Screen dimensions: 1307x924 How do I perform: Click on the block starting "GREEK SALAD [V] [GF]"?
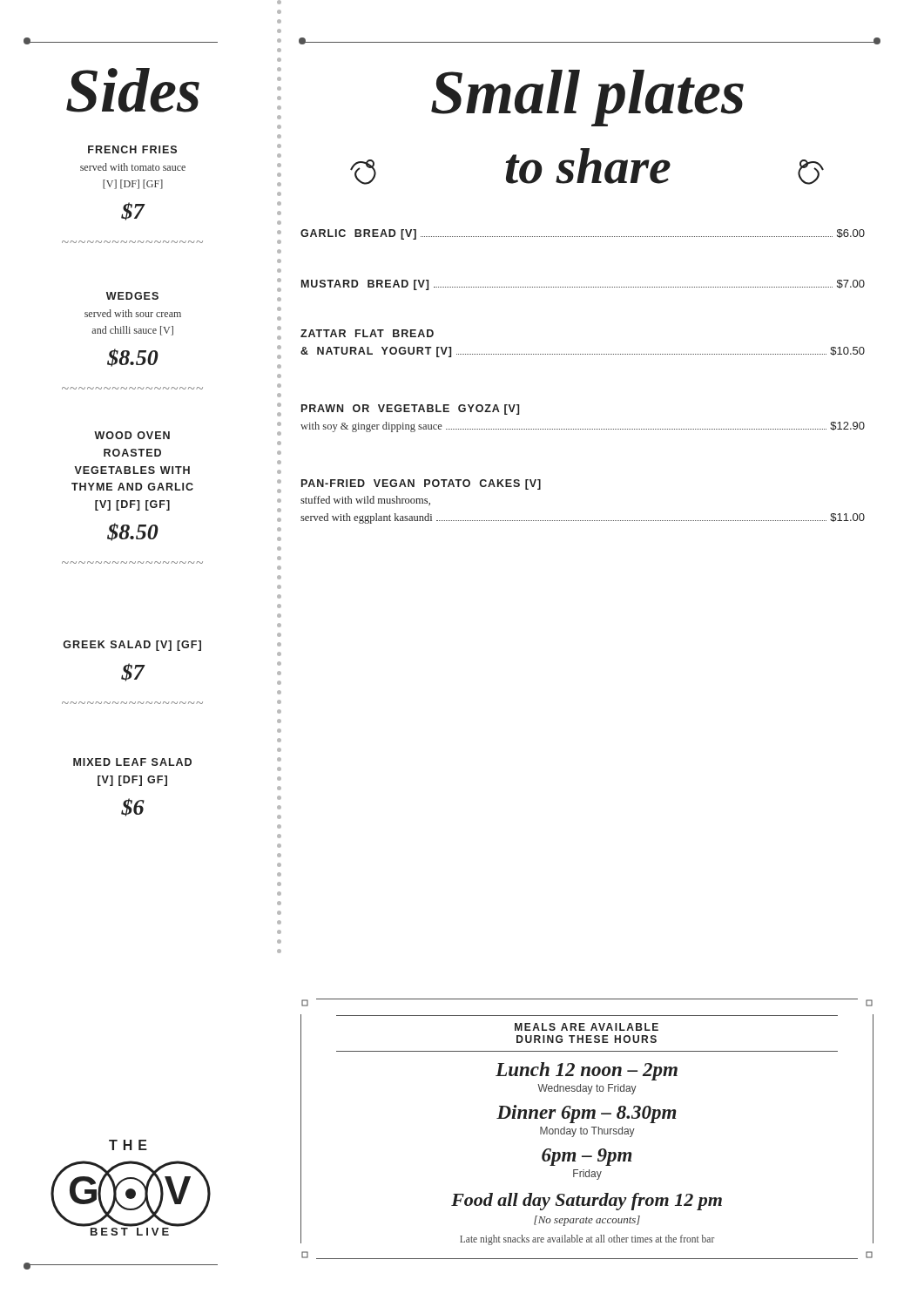click(133, 676)
